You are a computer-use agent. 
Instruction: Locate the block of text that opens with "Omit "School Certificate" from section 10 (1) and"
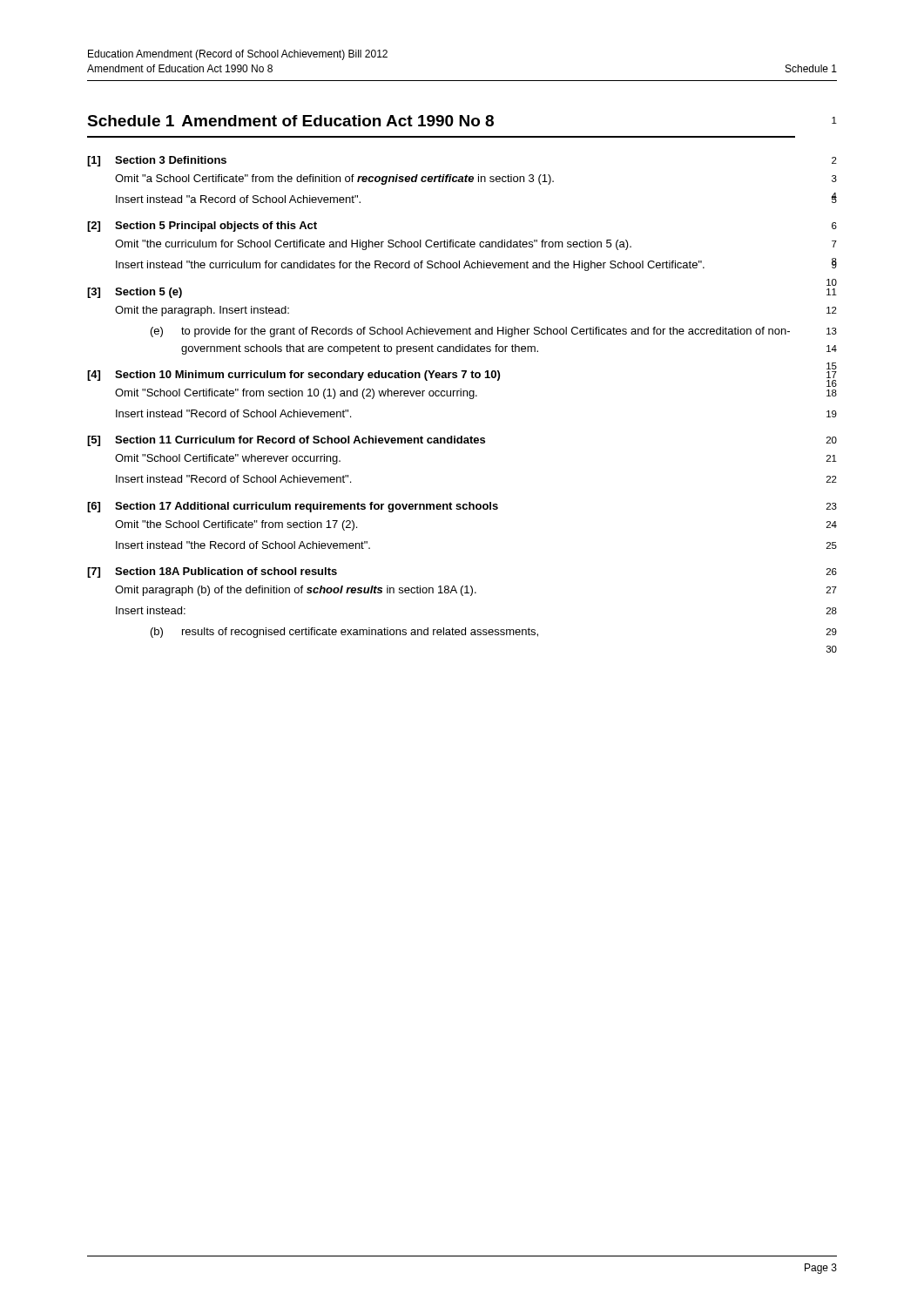click(455, 394)
